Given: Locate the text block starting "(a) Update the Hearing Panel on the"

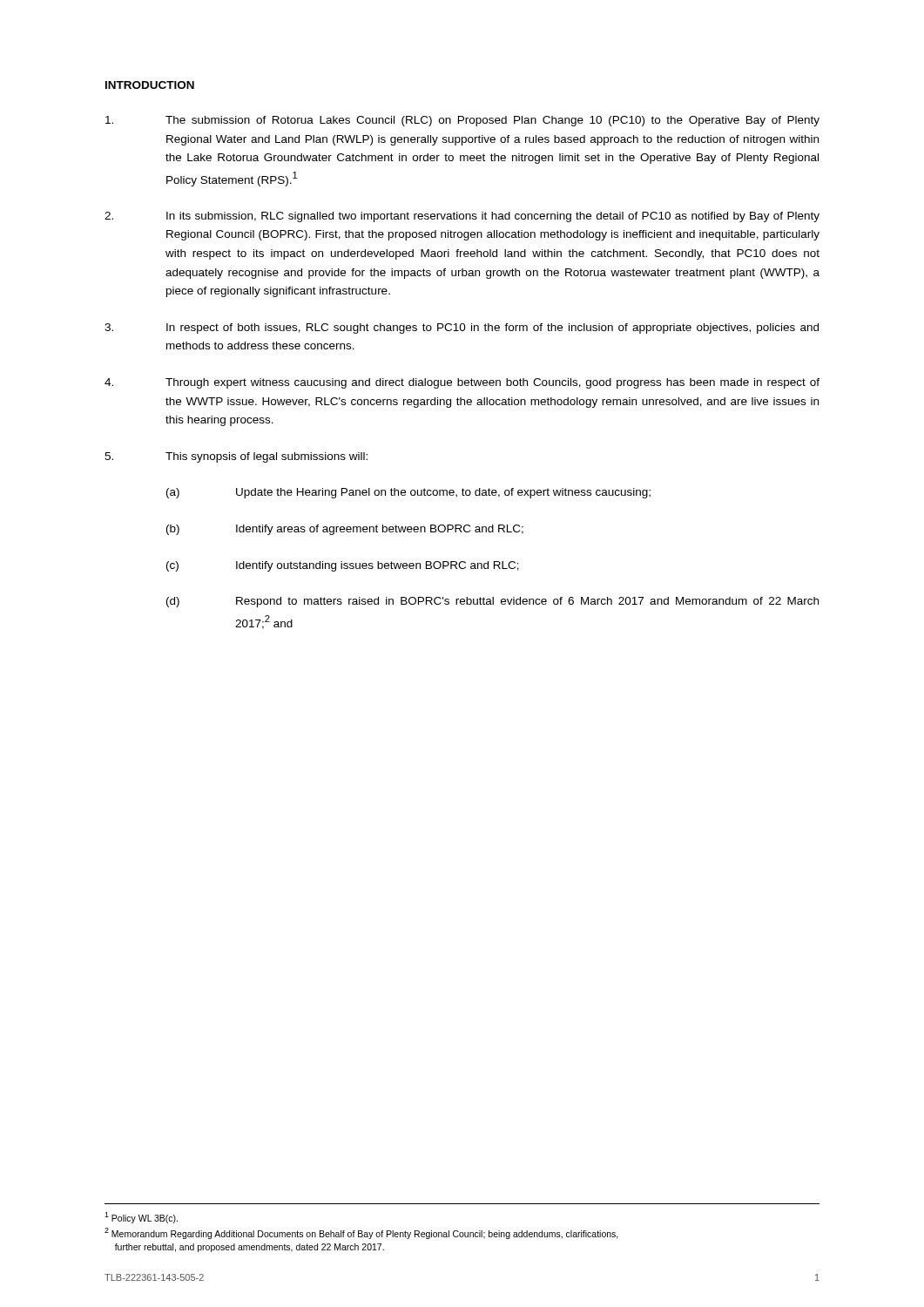Looking at the screenshot, I should coord(492,492).
